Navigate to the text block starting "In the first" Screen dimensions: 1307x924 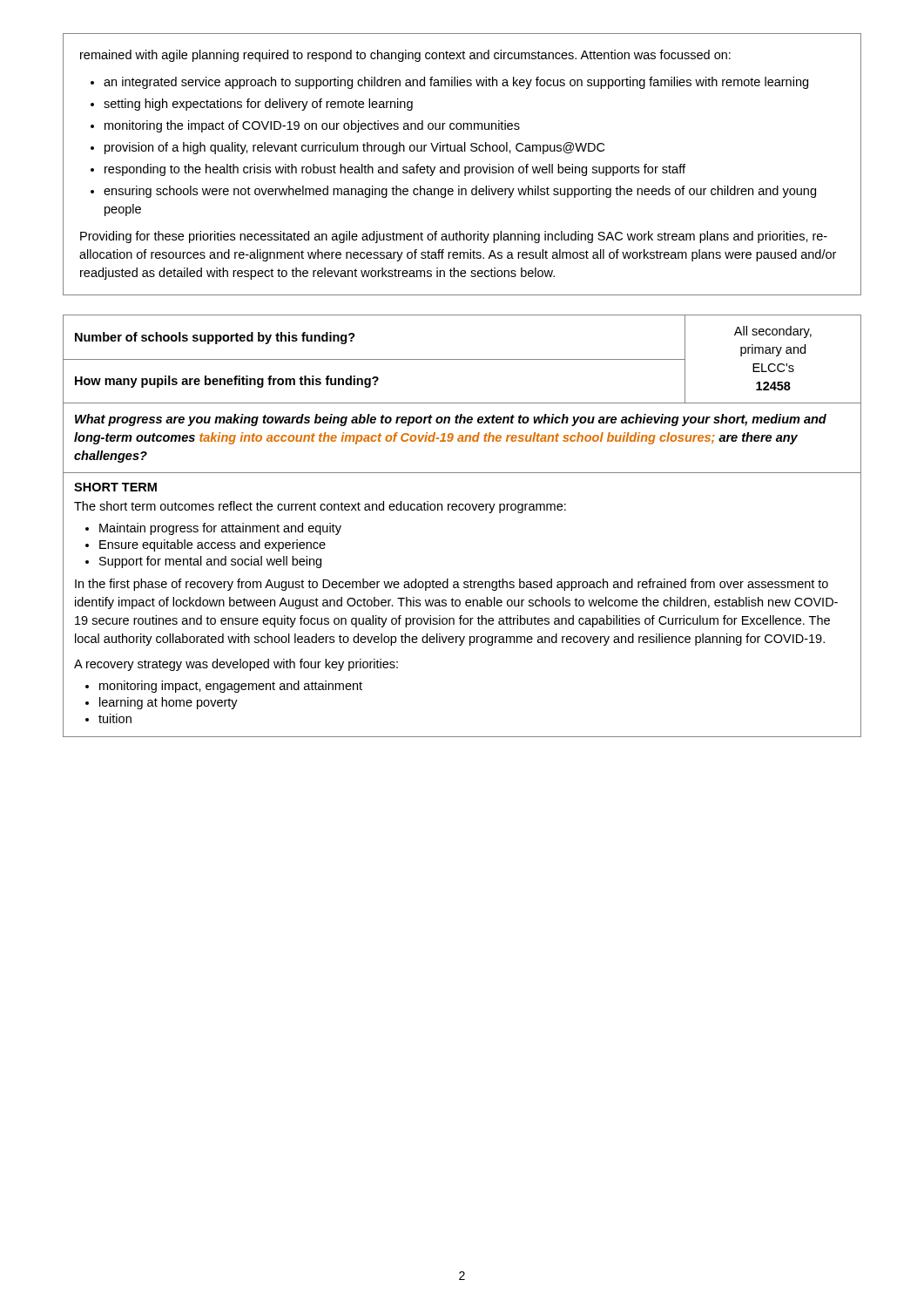[456, 611]
